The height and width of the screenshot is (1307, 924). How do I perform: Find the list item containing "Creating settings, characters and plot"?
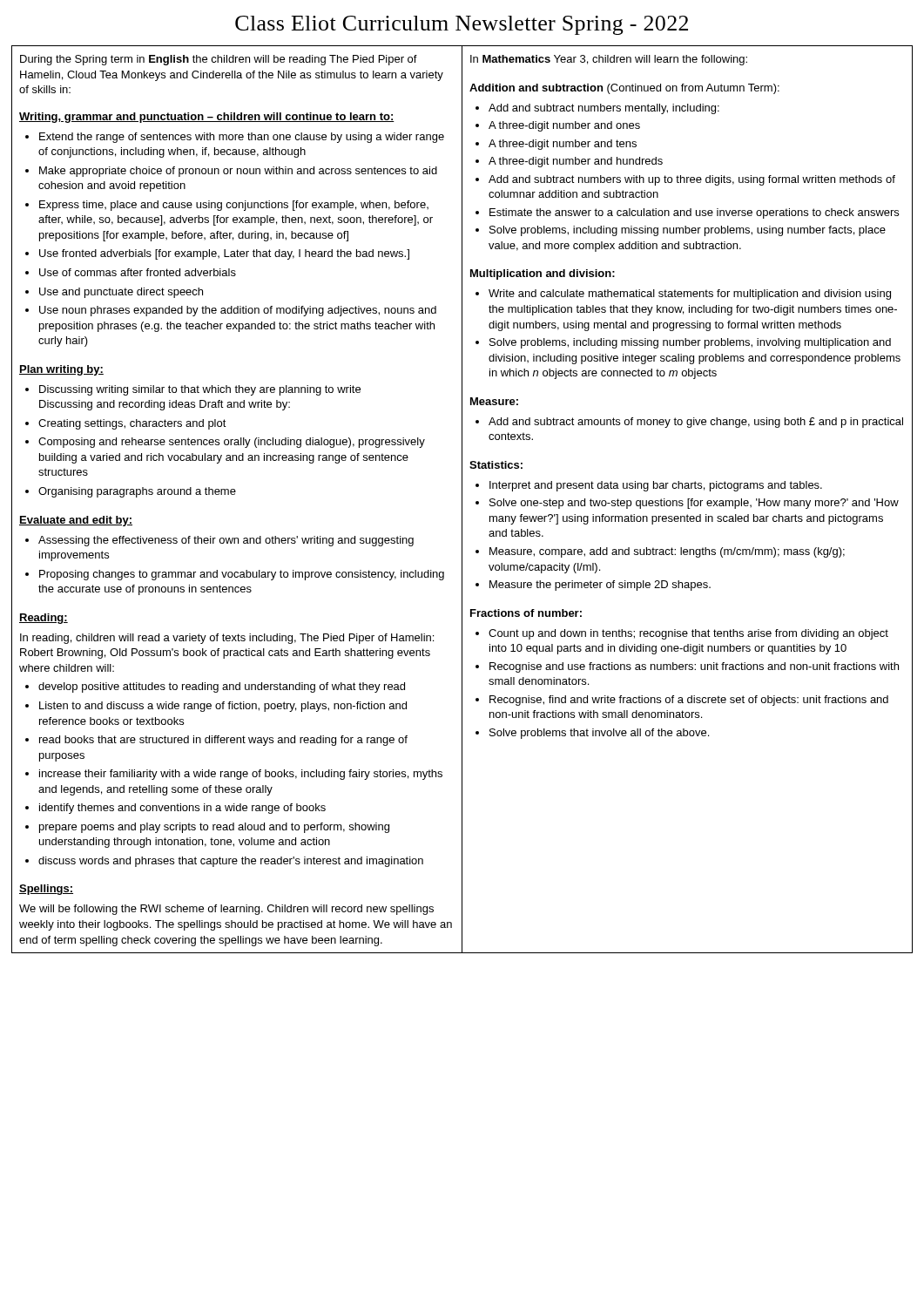click(237, 423)
